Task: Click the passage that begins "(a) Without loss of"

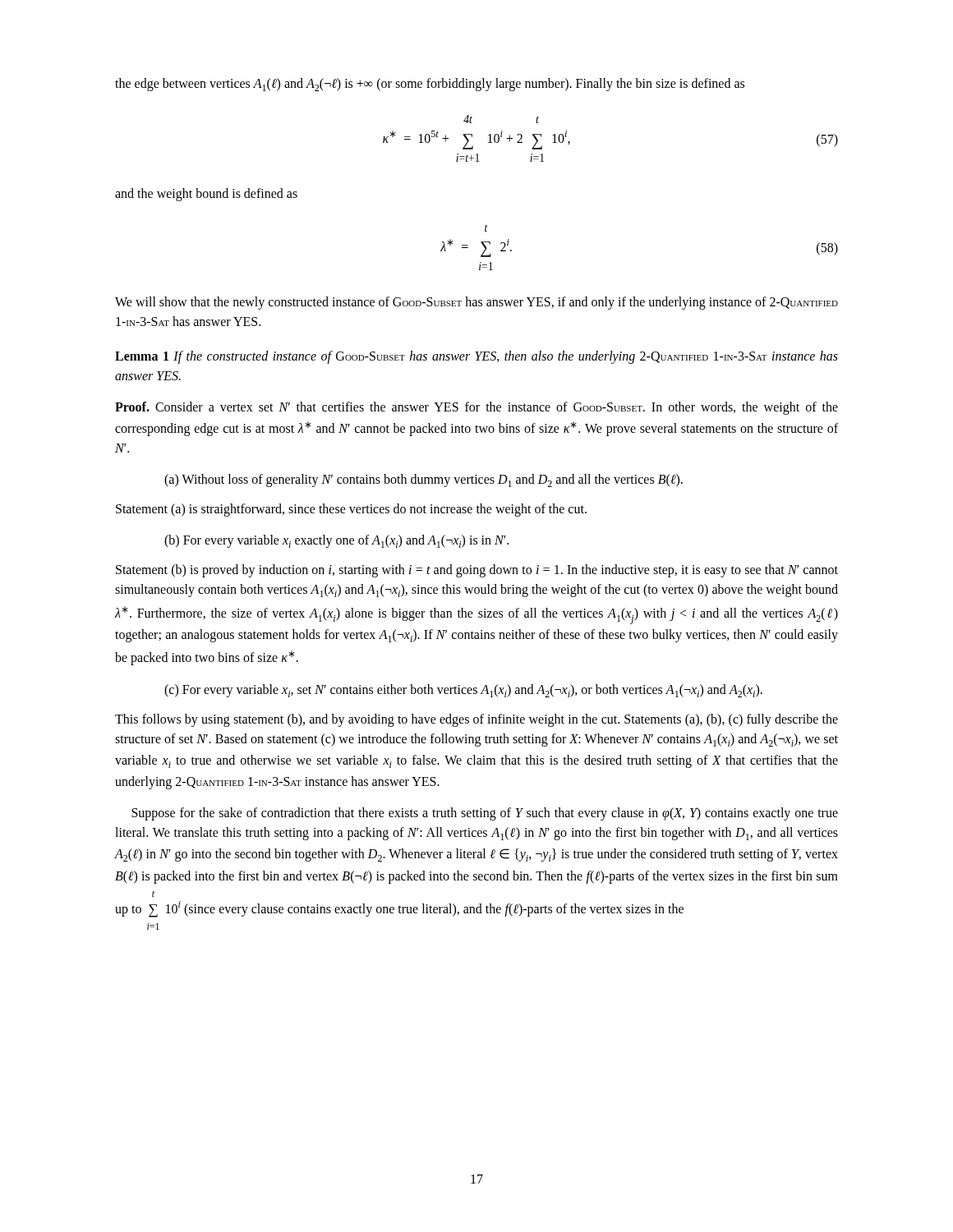Action: click(x=424, y=481)
